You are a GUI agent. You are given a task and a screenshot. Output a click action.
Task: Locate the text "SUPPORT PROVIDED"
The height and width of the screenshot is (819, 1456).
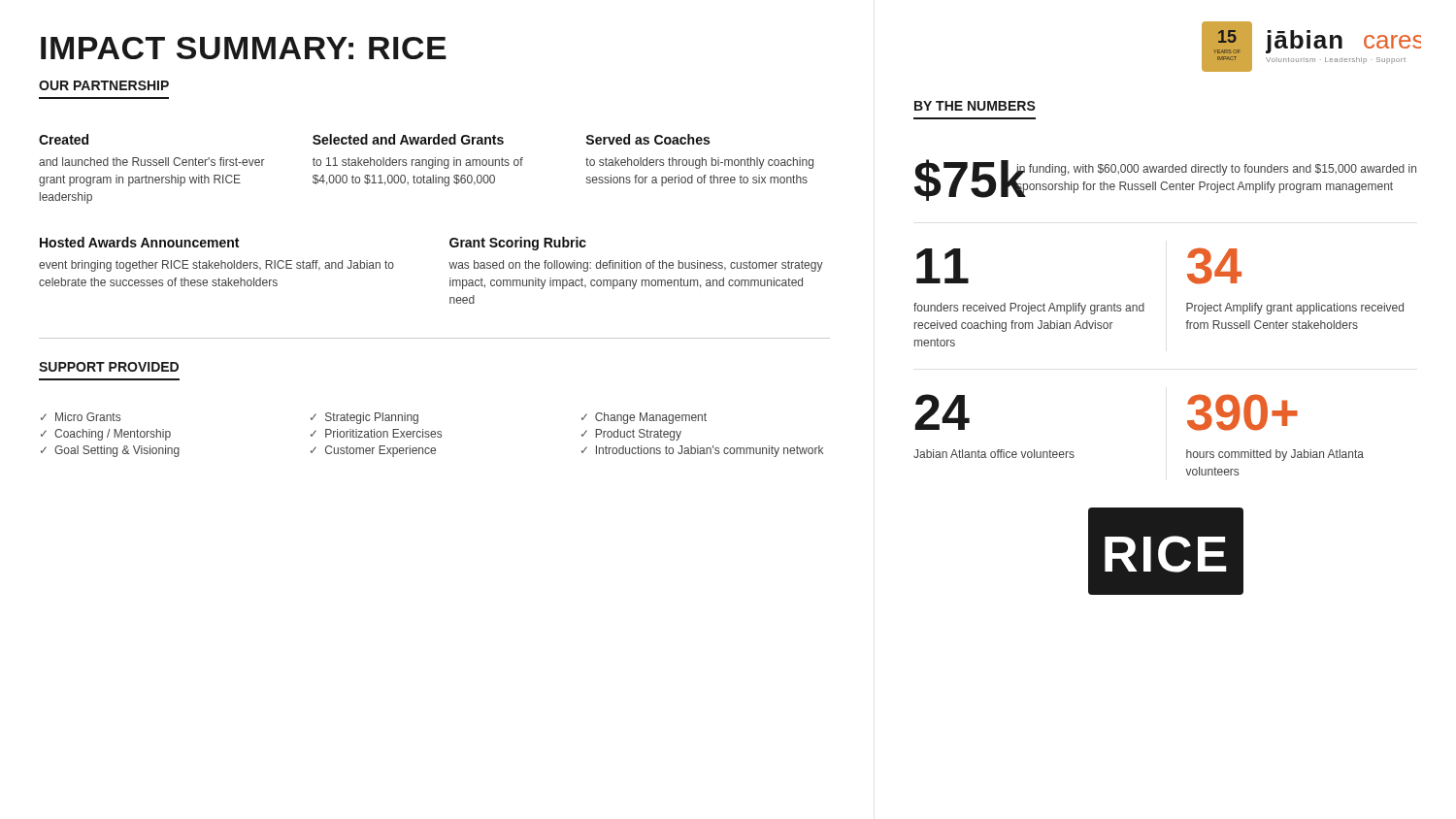(x=109, y=370)
